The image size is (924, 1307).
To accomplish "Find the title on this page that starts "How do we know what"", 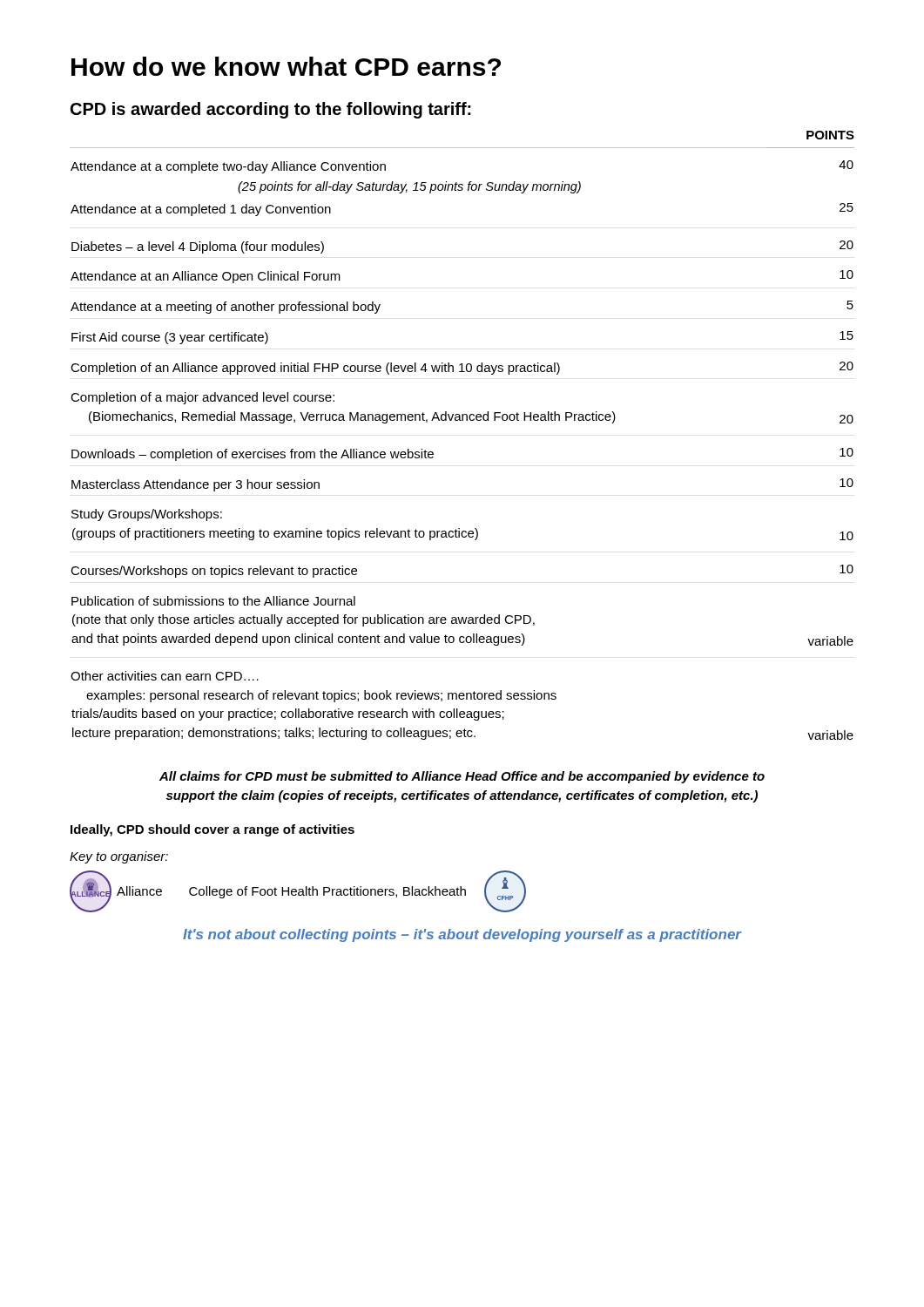I will pyautogui.click(x=286, y=67).
